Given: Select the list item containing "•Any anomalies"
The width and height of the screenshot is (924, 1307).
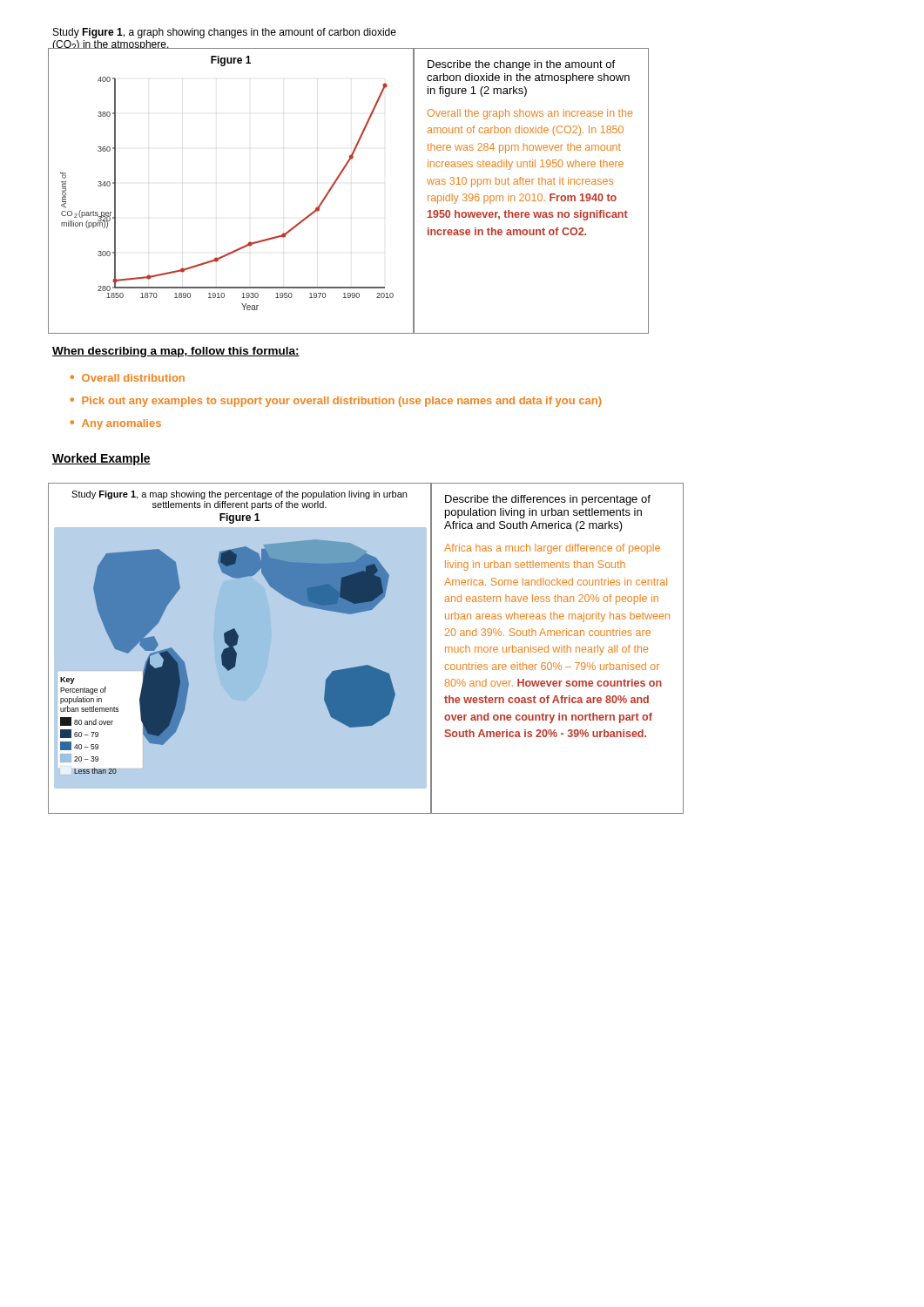Looking at the screenshot, I should pyautogui.click(x=116, y=423).
